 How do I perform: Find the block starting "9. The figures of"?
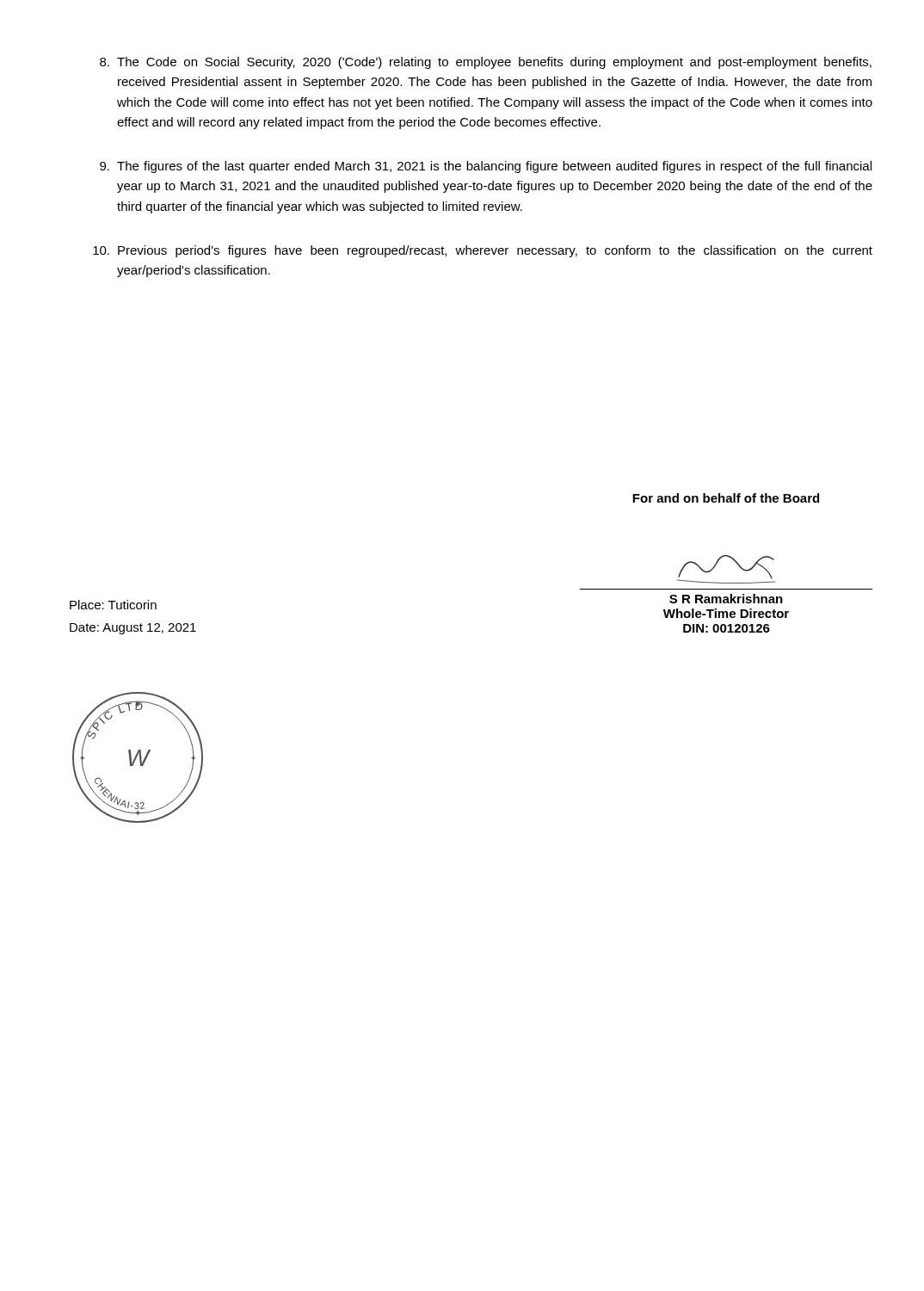click(471, 186)
